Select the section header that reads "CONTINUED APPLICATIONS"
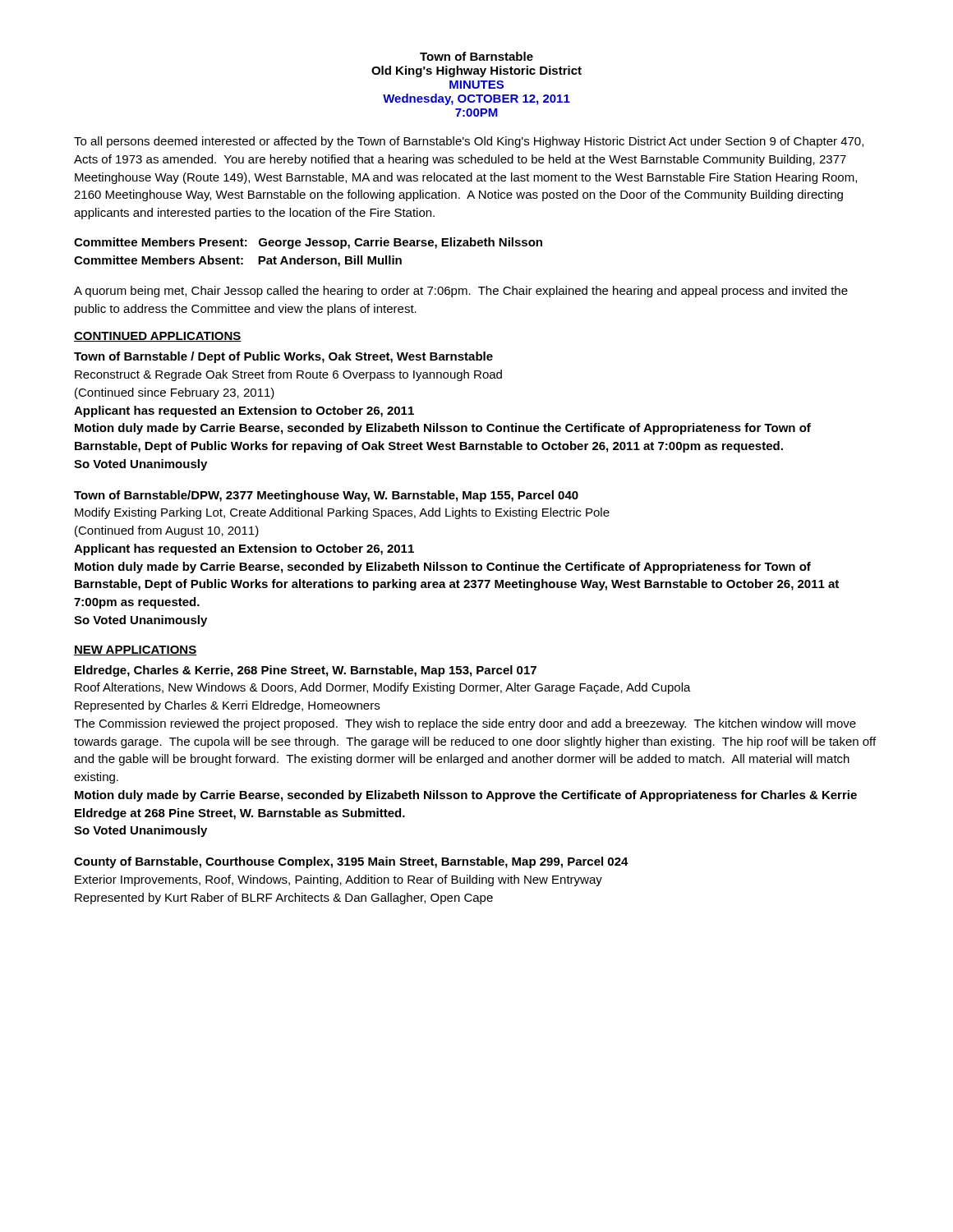The width and height of the screenshot is (953, 1232). click(x=157, y=336)
